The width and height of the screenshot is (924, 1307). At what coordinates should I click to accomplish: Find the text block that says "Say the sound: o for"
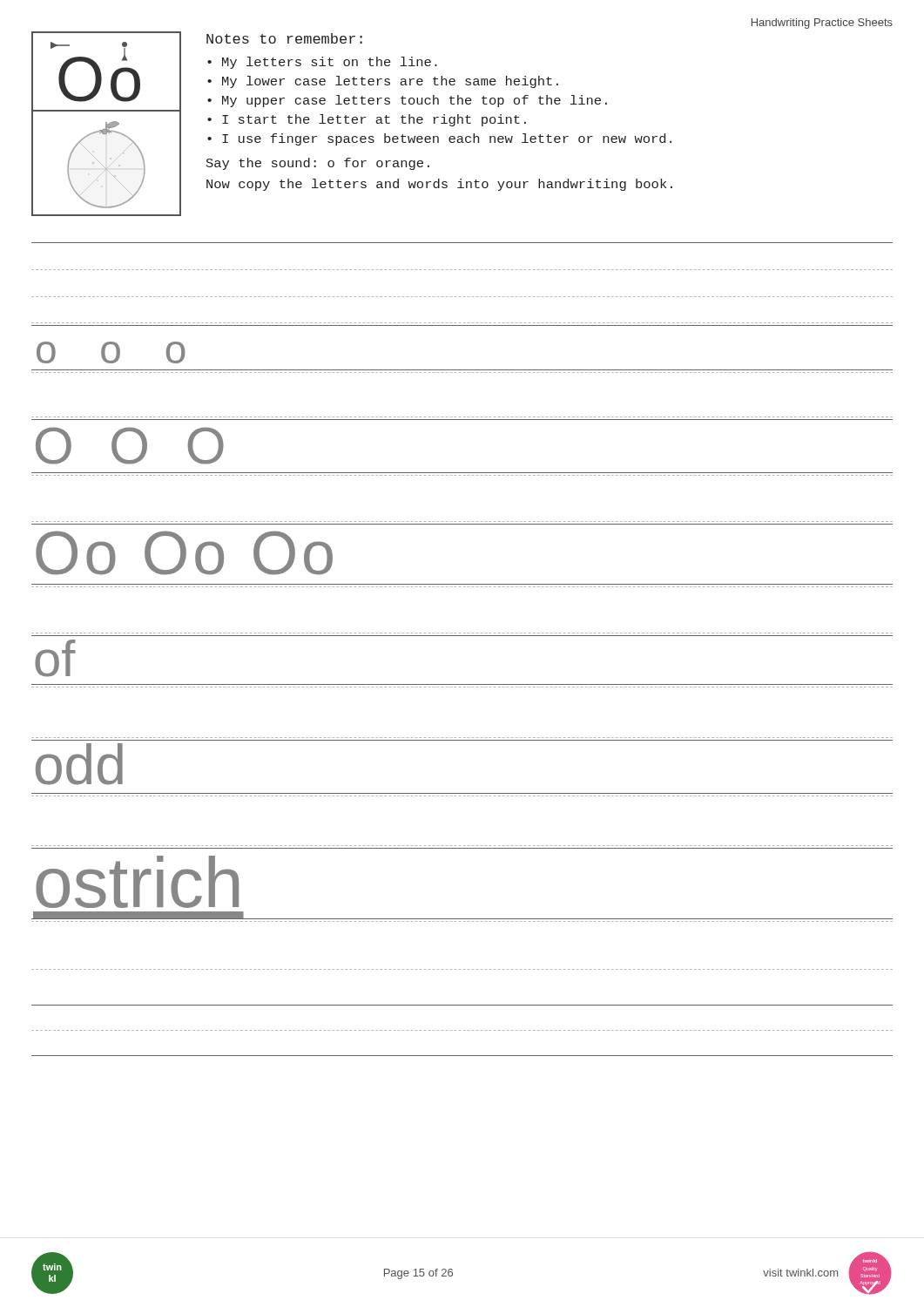(319, 164)
